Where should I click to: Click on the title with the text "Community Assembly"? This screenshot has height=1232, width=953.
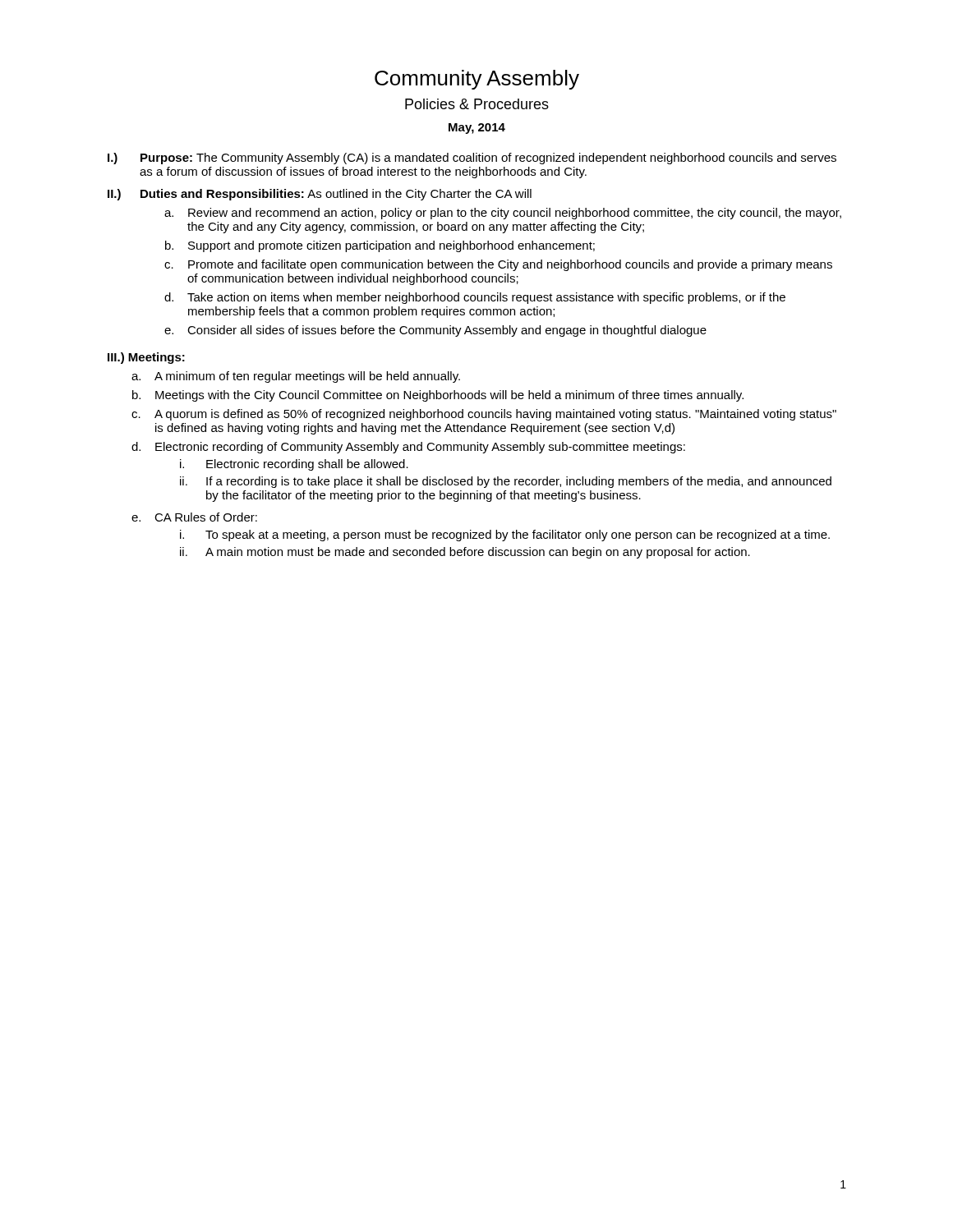[476, 78]
